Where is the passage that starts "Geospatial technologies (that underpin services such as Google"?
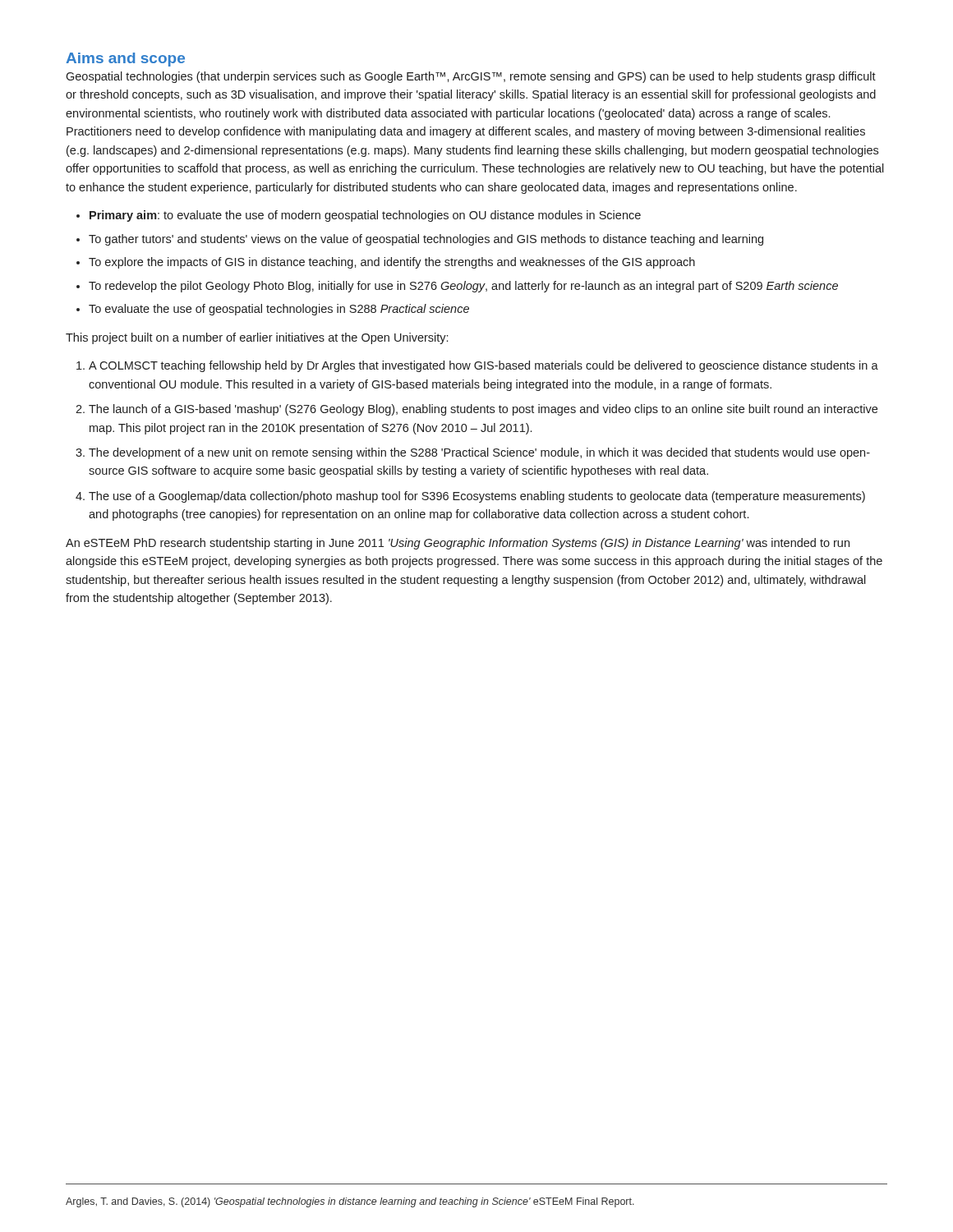Image resolution: width=953 pixels, height=1232 pixels. [475, 132]
